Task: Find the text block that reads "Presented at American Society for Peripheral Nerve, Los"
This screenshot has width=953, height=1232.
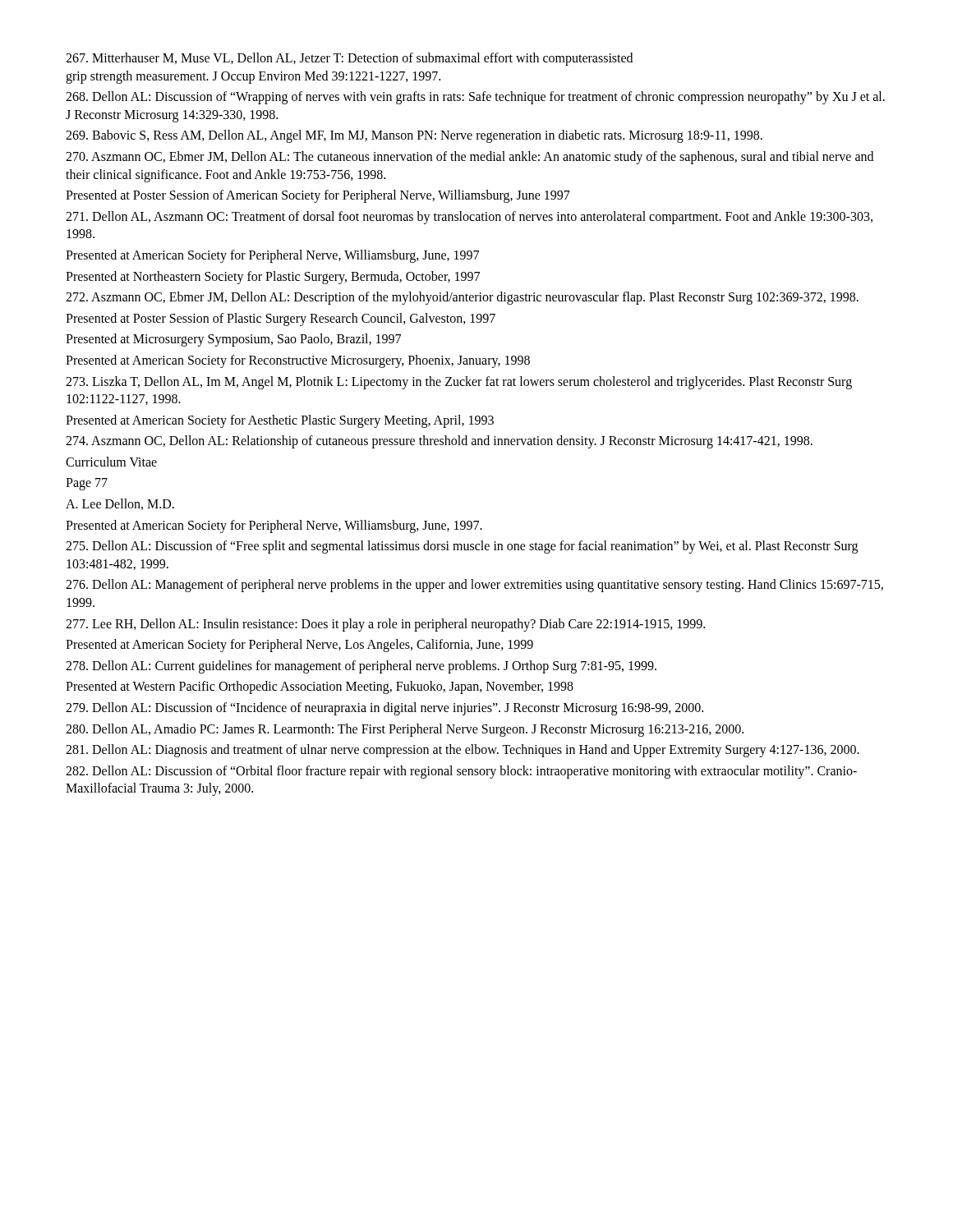Action: click(x=300, y=645)
